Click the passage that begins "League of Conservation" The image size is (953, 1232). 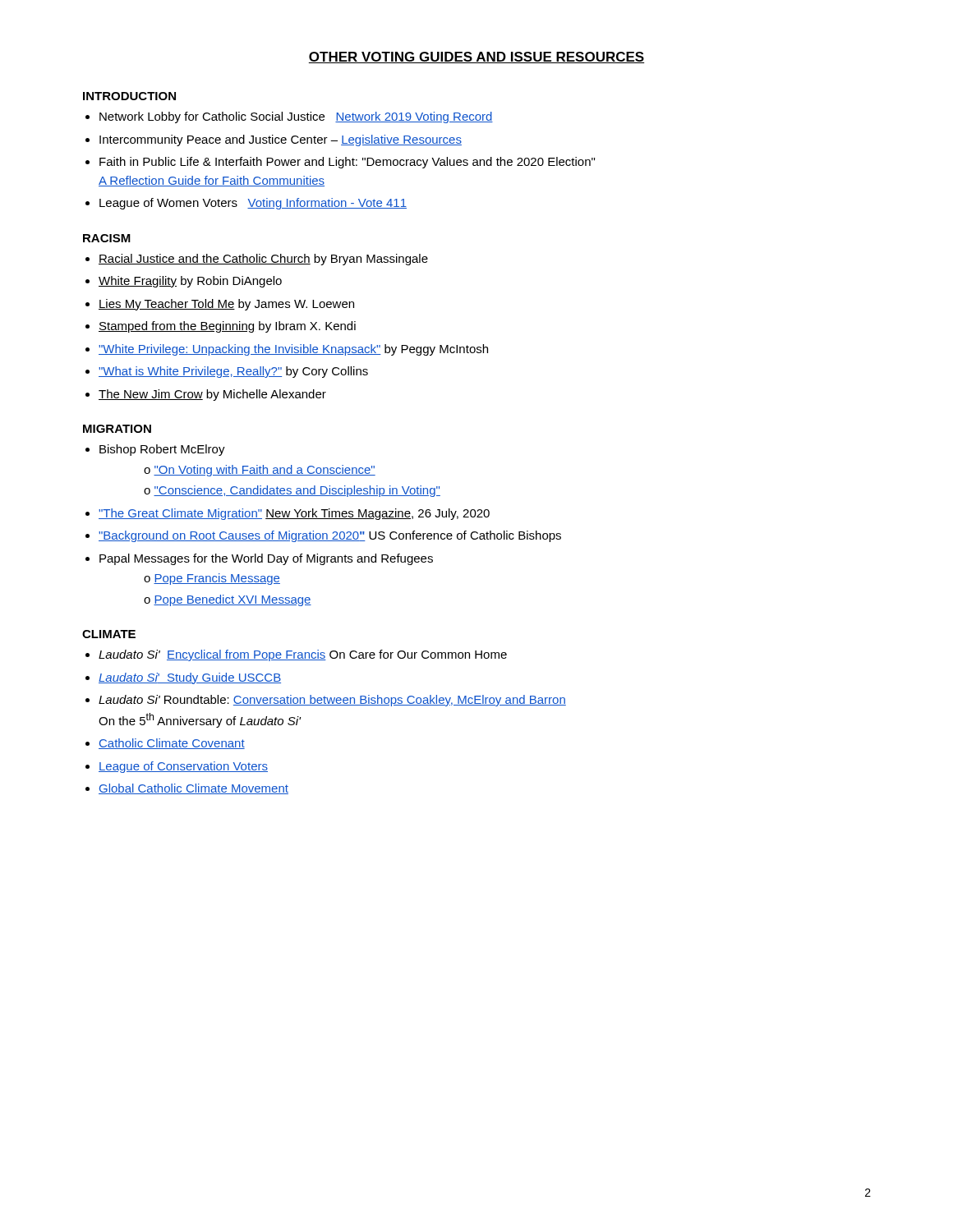[x=183, y=766]
